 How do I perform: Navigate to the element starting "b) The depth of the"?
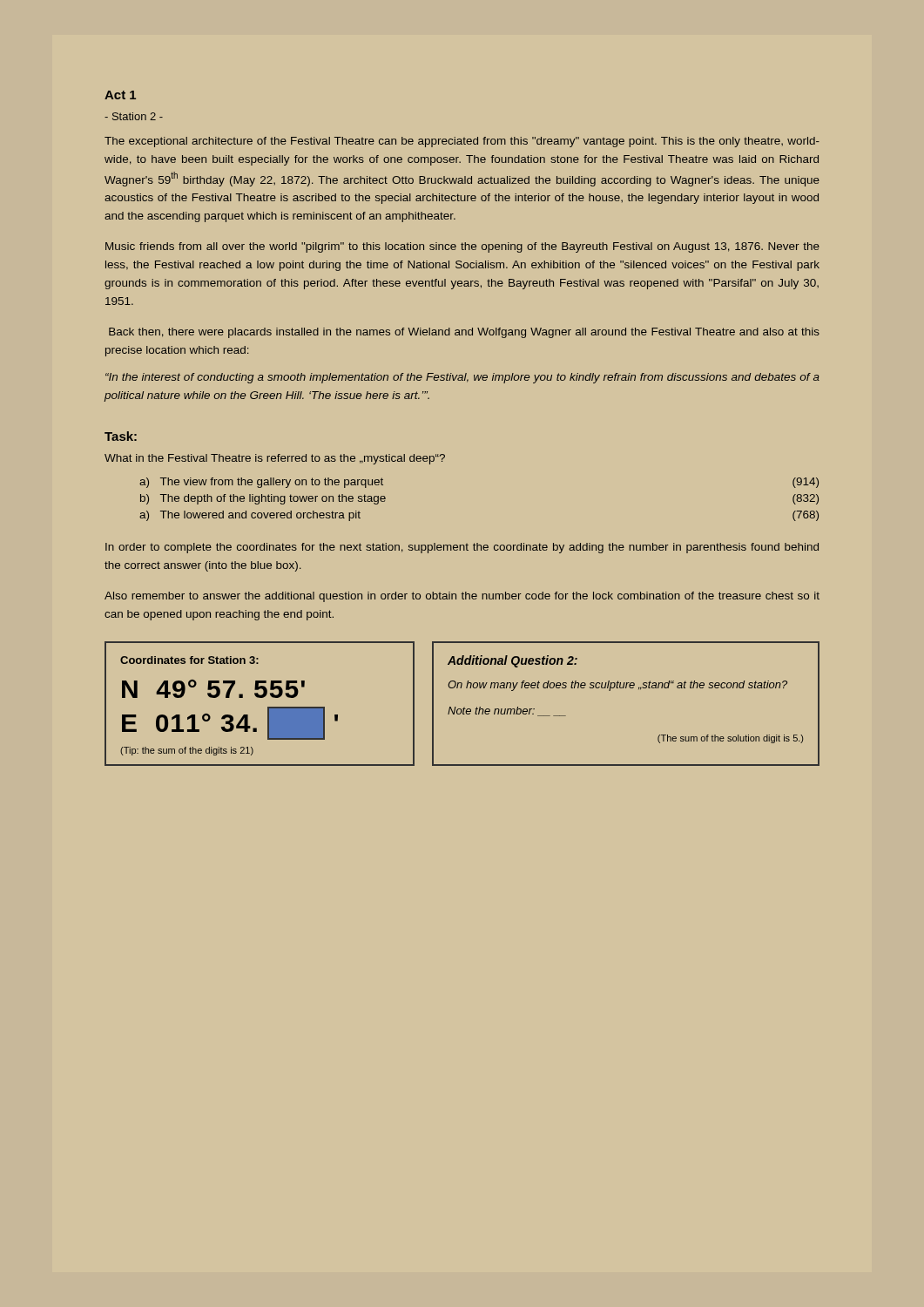(271, 499)
